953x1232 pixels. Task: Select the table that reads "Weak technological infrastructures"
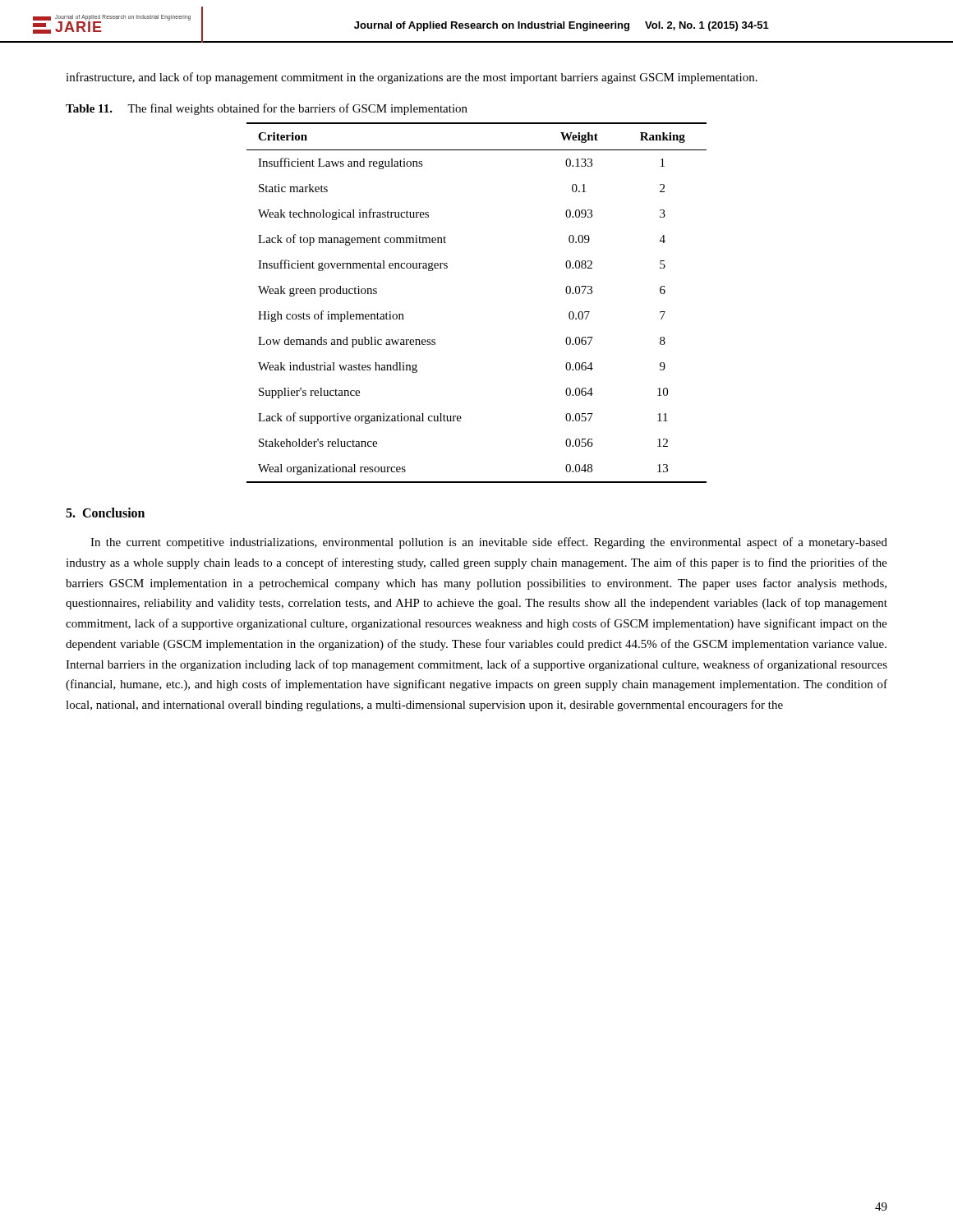coord(476,303)
